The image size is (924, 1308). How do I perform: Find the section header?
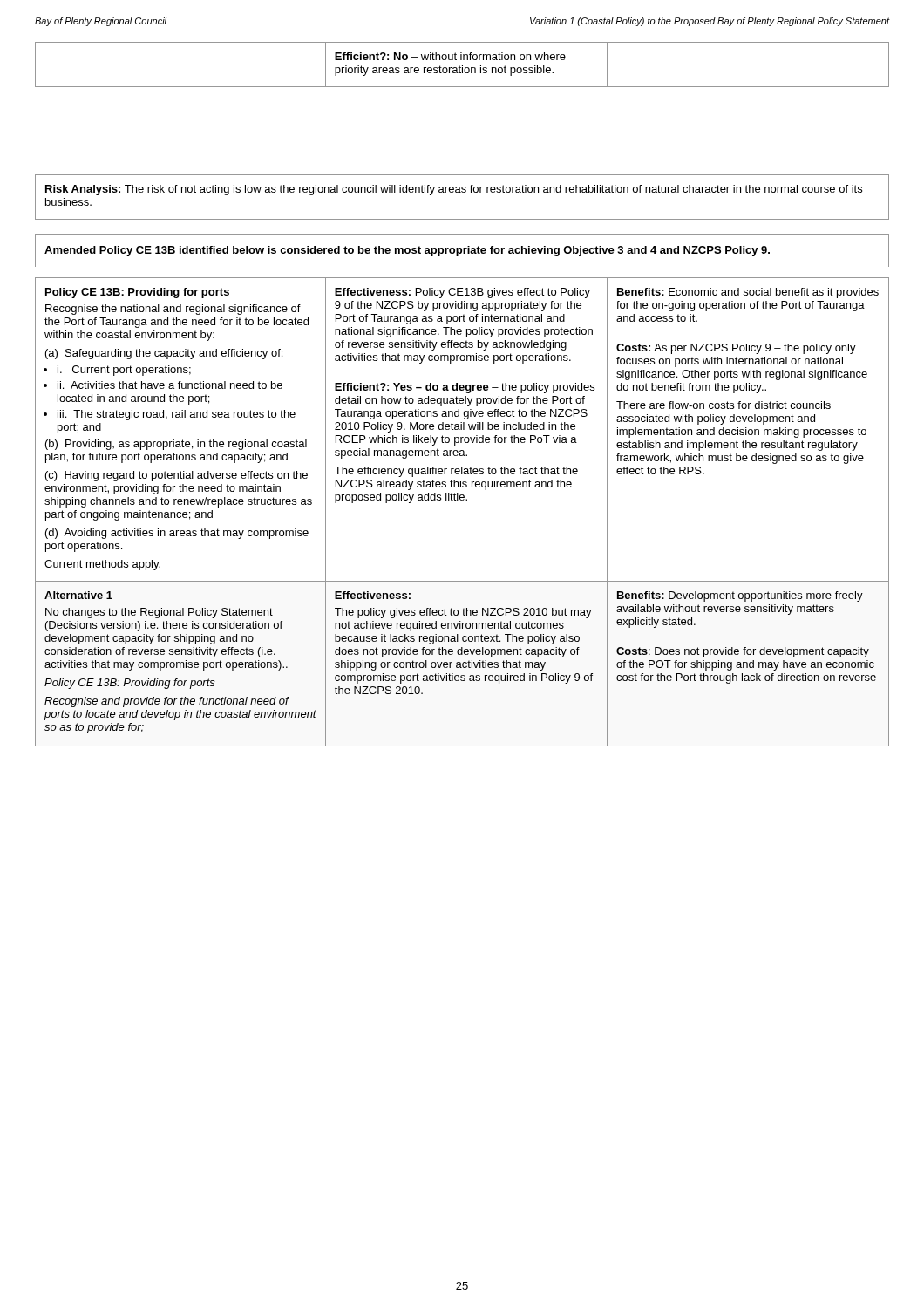tap(462, 250)
